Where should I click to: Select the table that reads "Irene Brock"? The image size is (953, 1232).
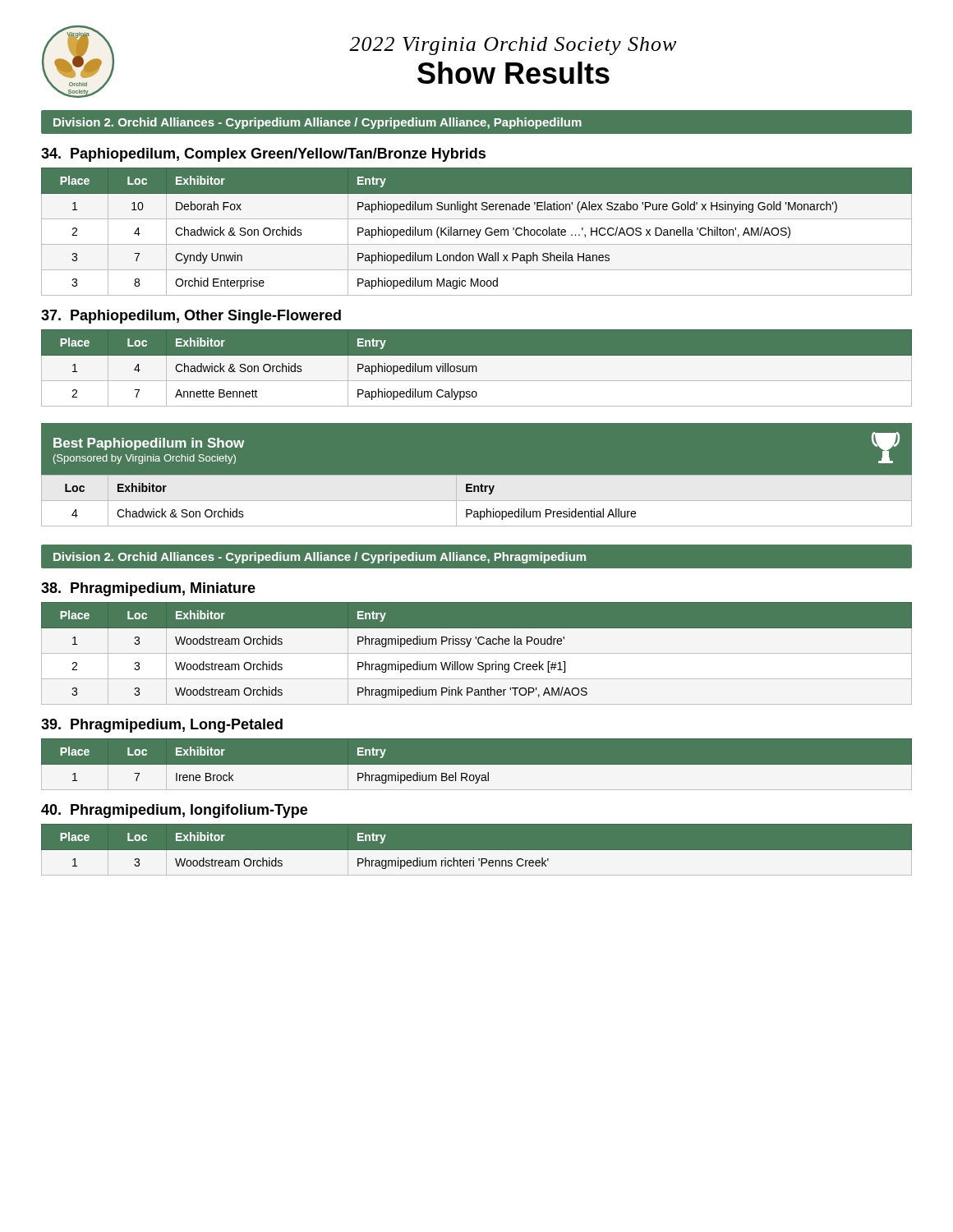476,764
